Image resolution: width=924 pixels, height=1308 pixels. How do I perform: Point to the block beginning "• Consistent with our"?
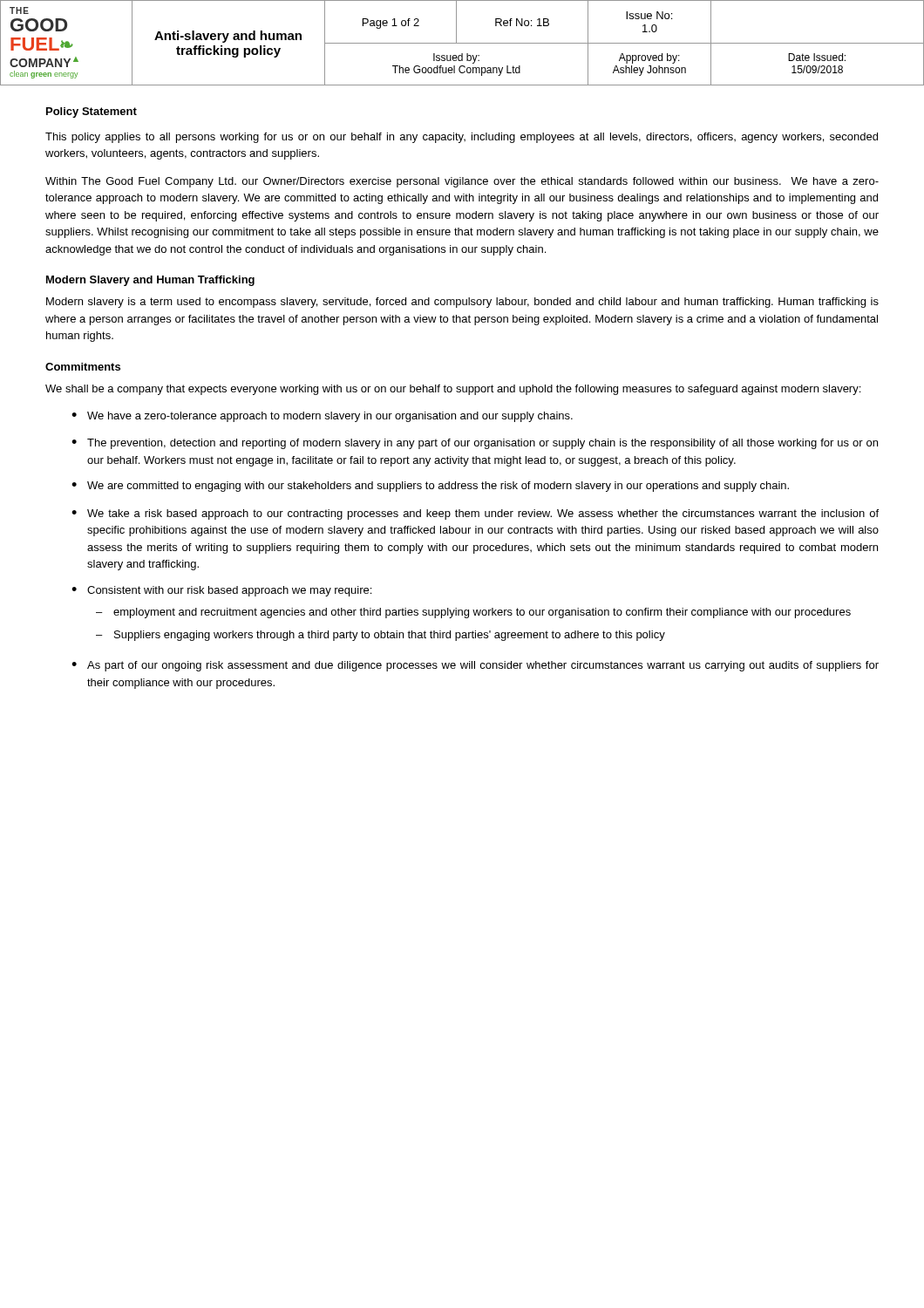tap(475, 615)
